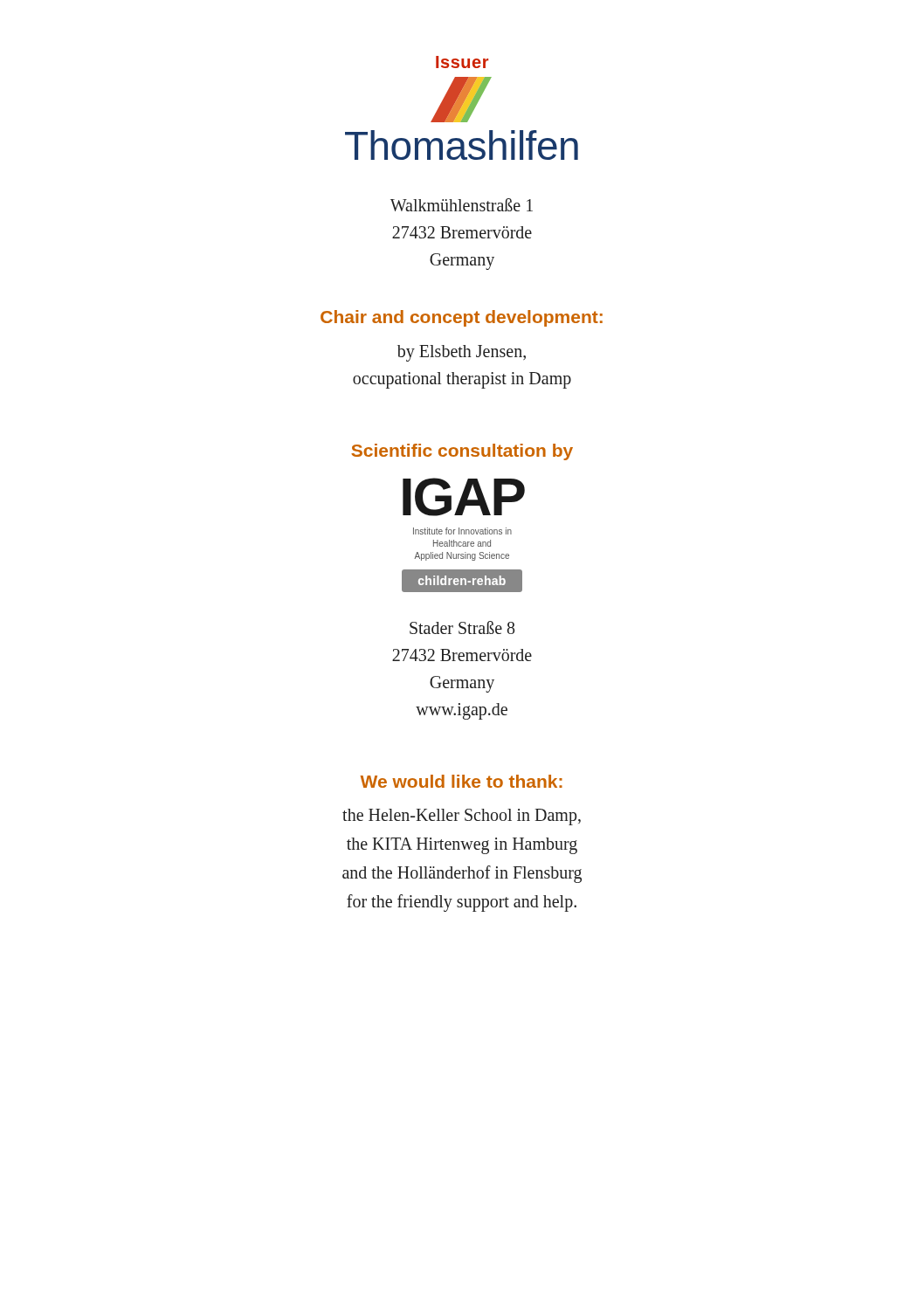The image size is (924, 1310).
Task: Select the text that reads "Walkmühlenstraße 1 27432 Bremervörde Germany"
Action: click(462, 232)
